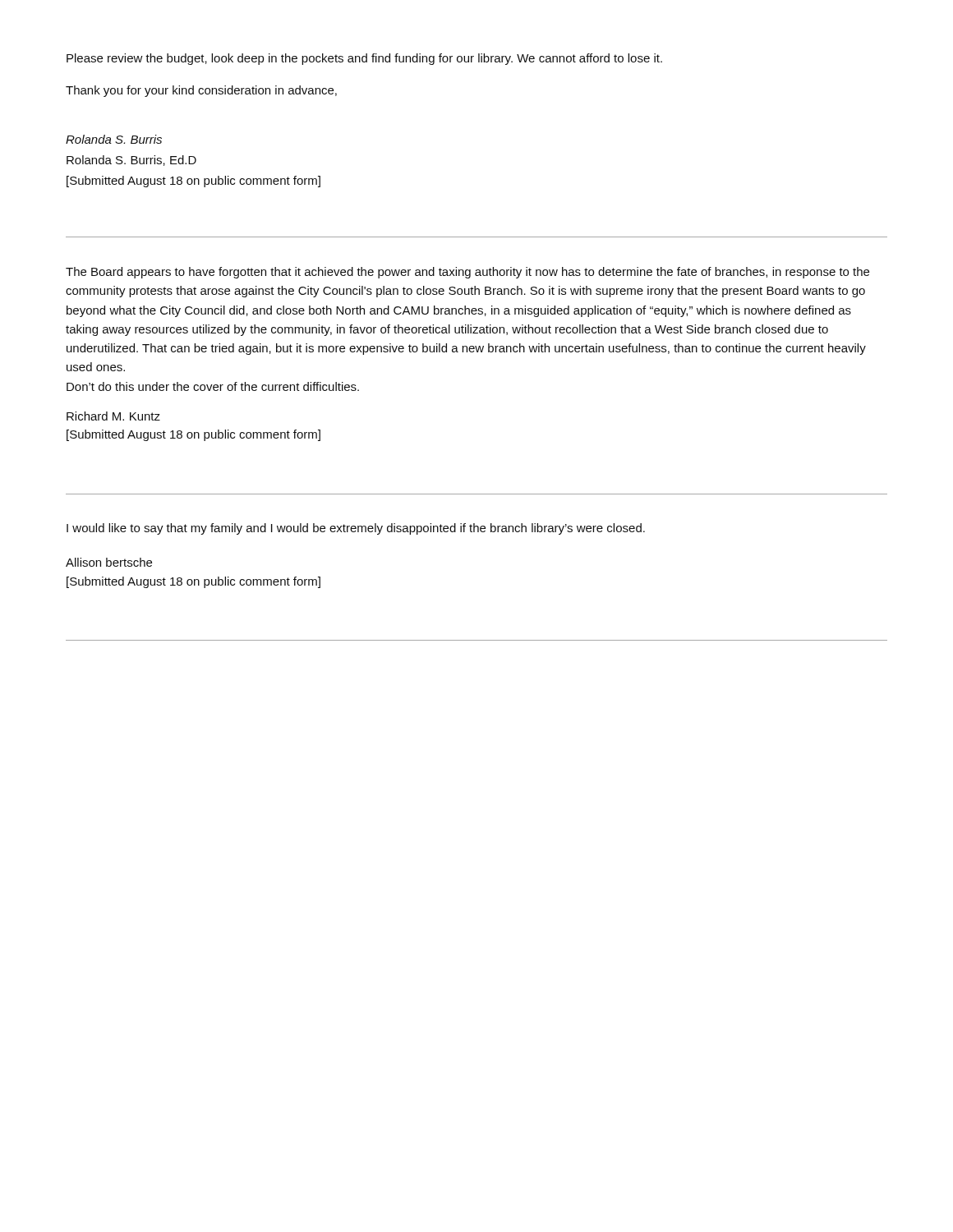Find the text block that reads "I would like"
This screenshot has height=1232, width=953.
tap(356, 527)
